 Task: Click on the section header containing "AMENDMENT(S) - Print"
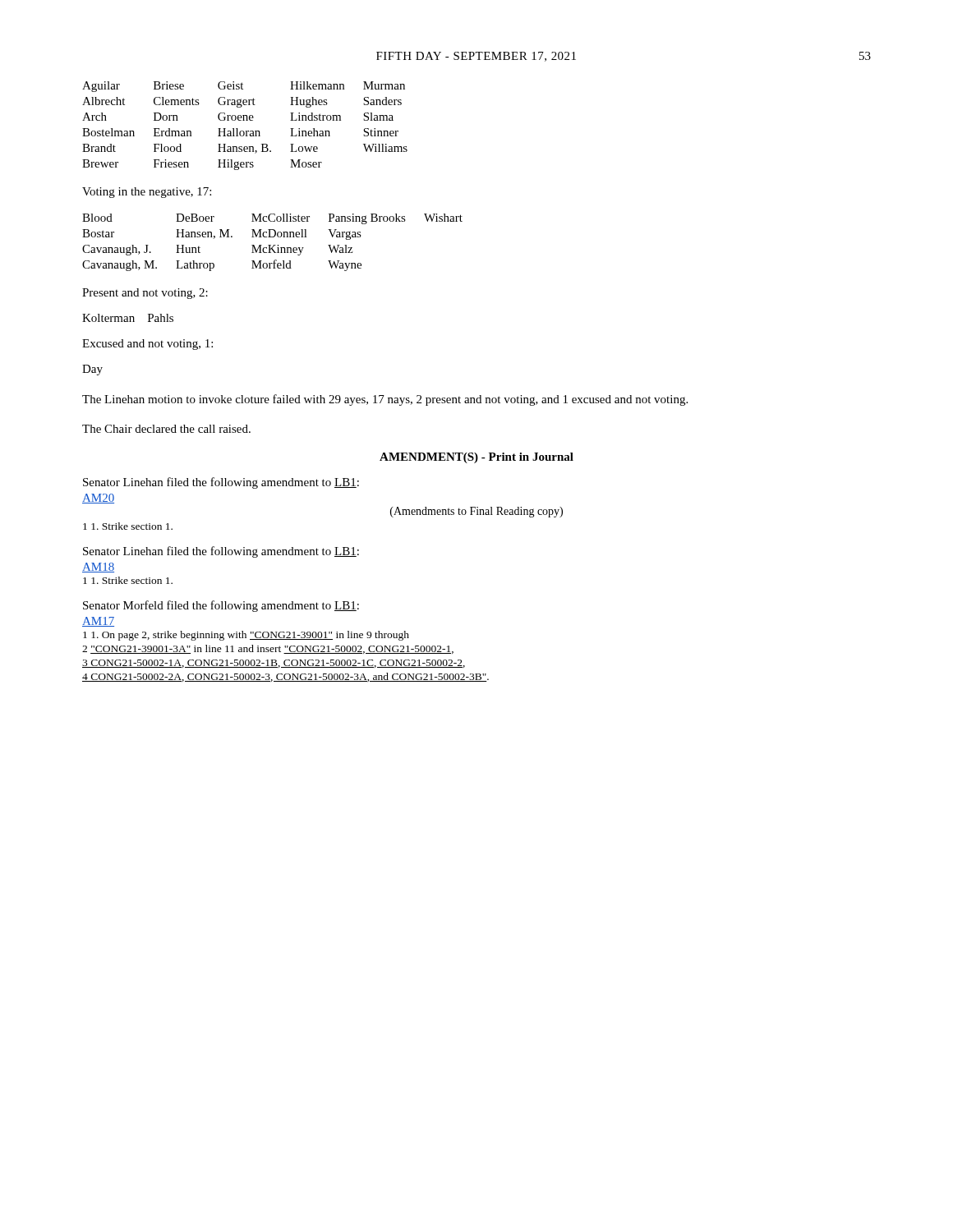pyautogui.click(x=476, y=456)
